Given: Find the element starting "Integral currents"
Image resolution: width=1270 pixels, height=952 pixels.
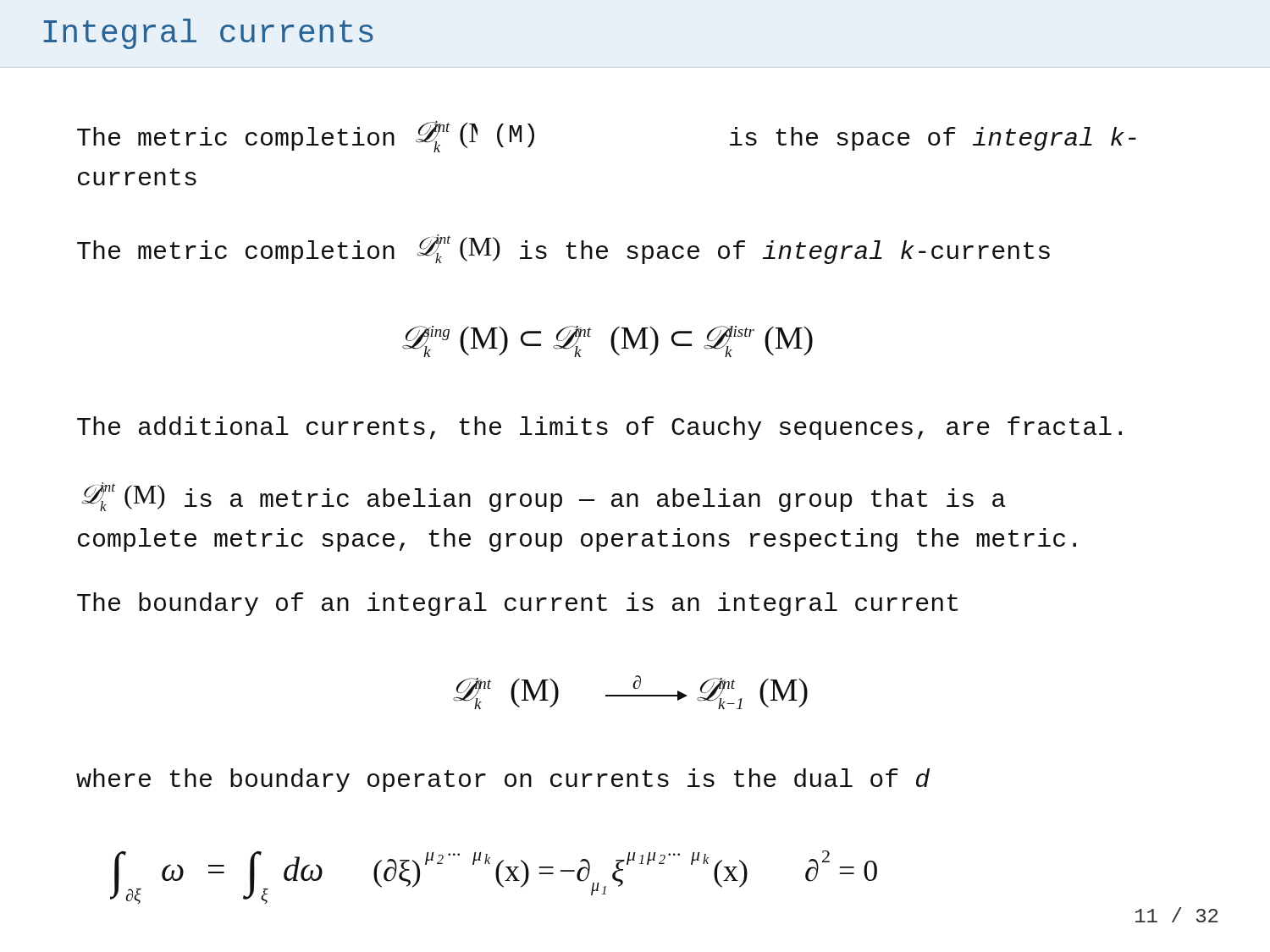Looking at the screenshot, I should click(208, 33).
